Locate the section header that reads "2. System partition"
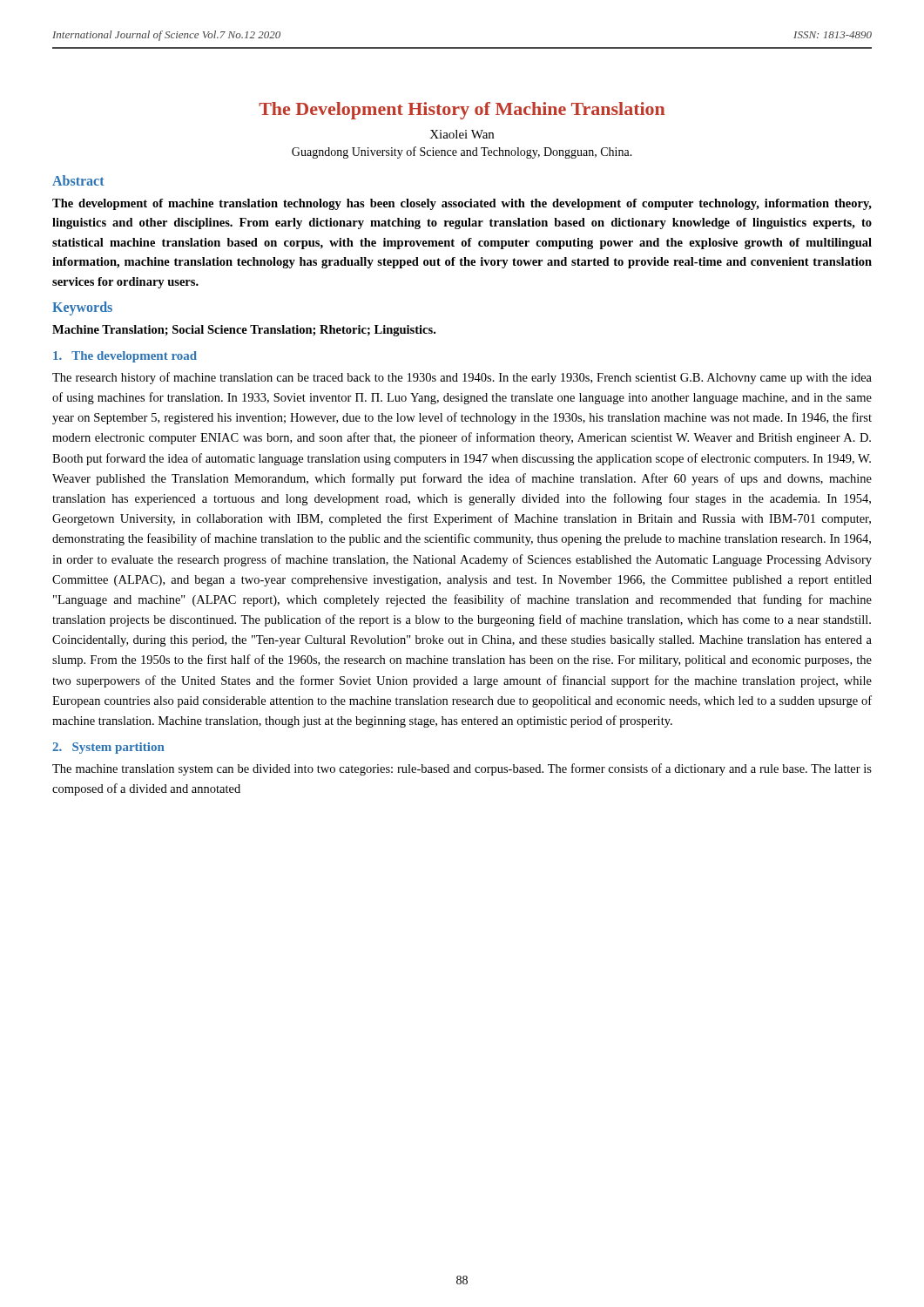The width and height of the screenshot is (924, 1307). tap(108, 747)
